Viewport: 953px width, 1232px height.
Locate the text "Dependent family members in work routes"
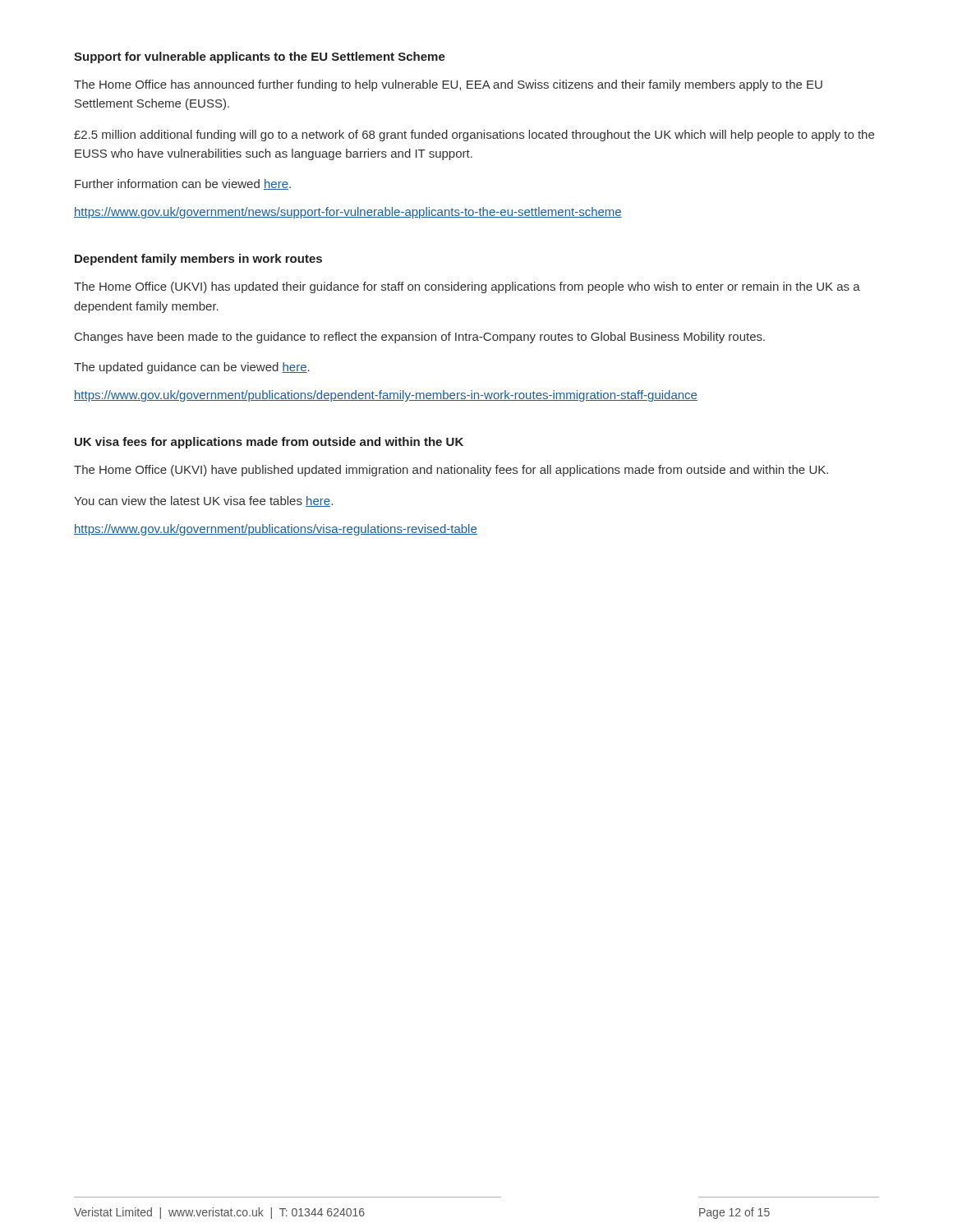click(198, 259)
